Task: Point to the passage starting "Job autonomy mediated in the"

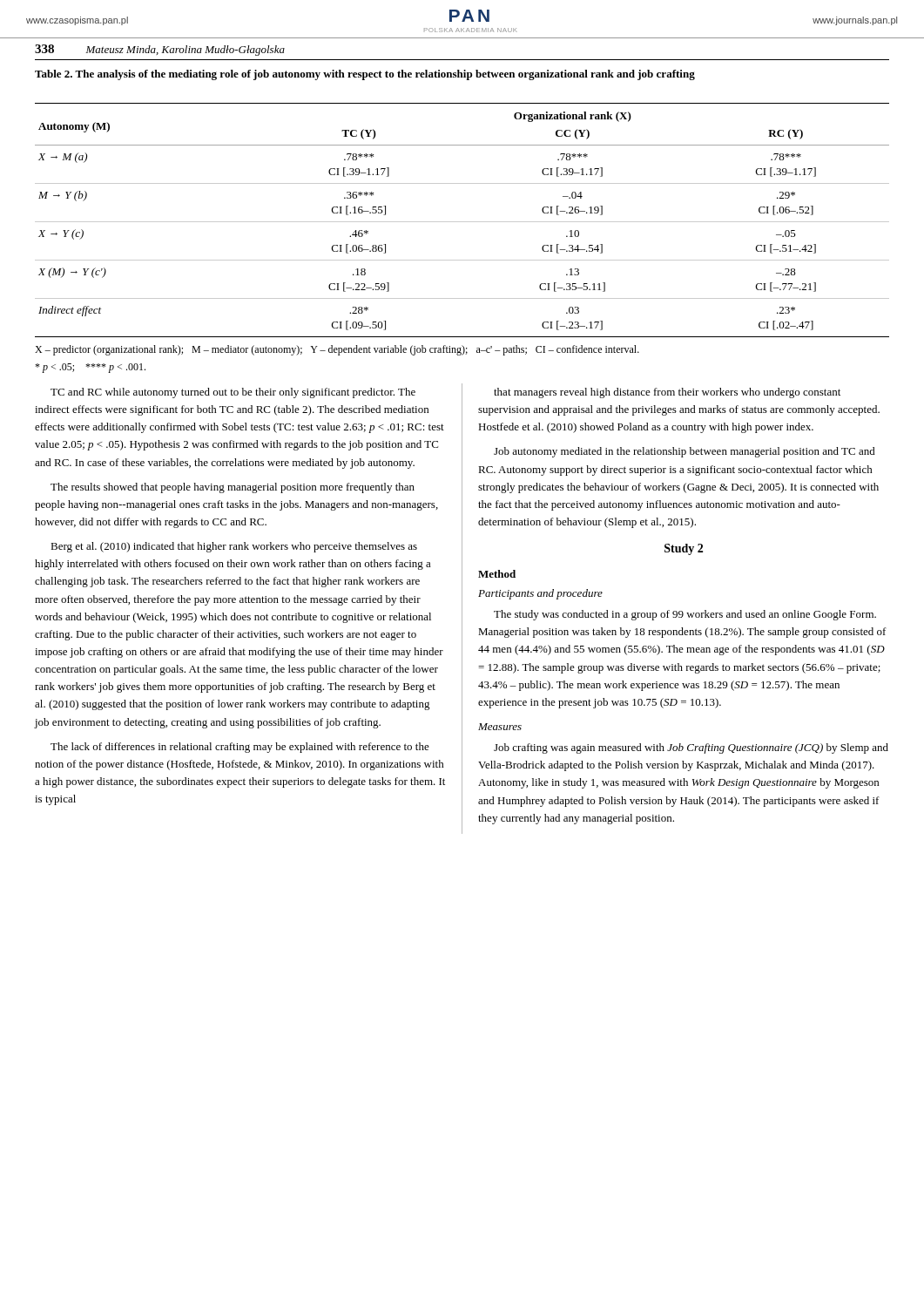Action: point(679,486)
